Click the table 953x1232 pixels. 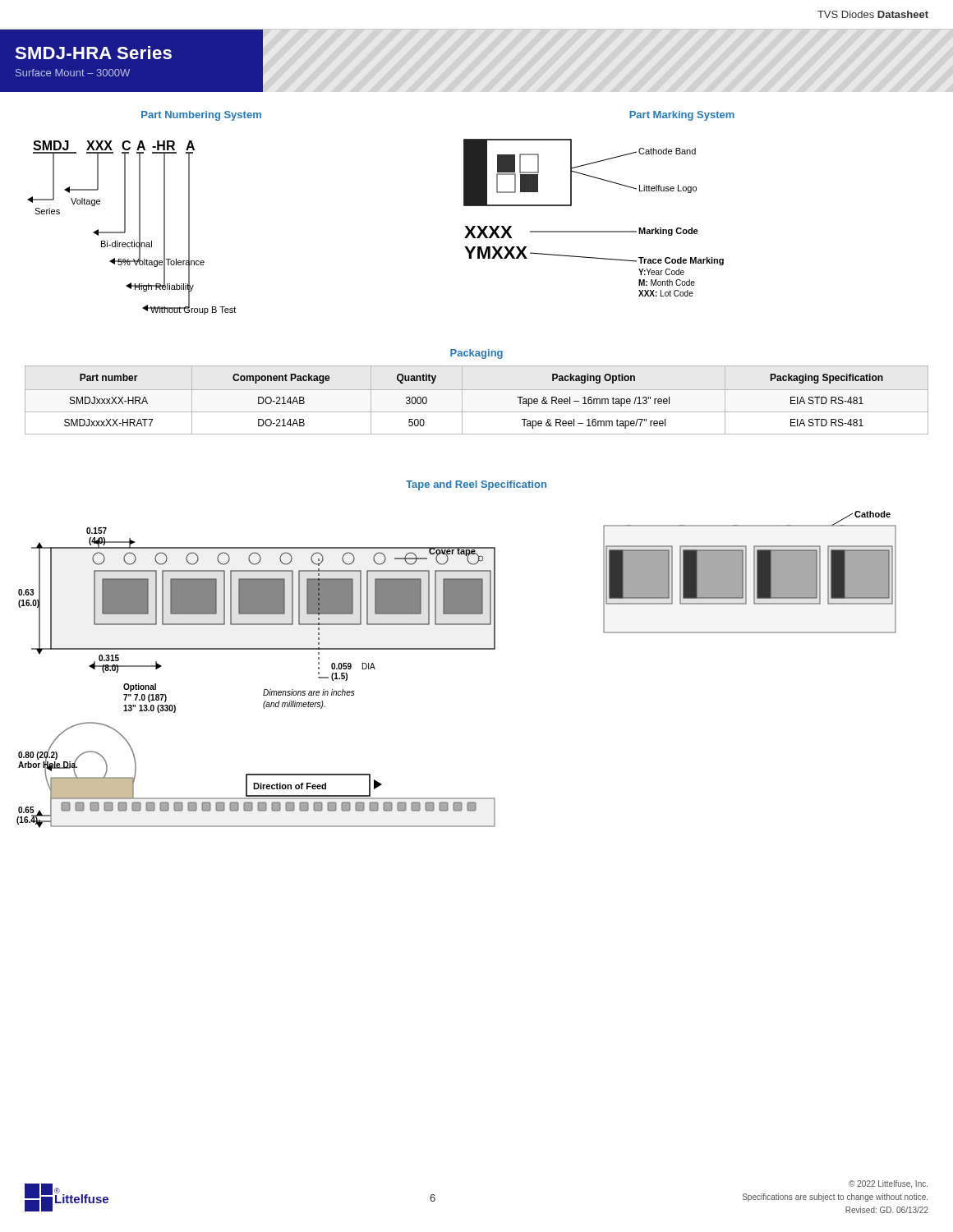(x=476, y=400)
